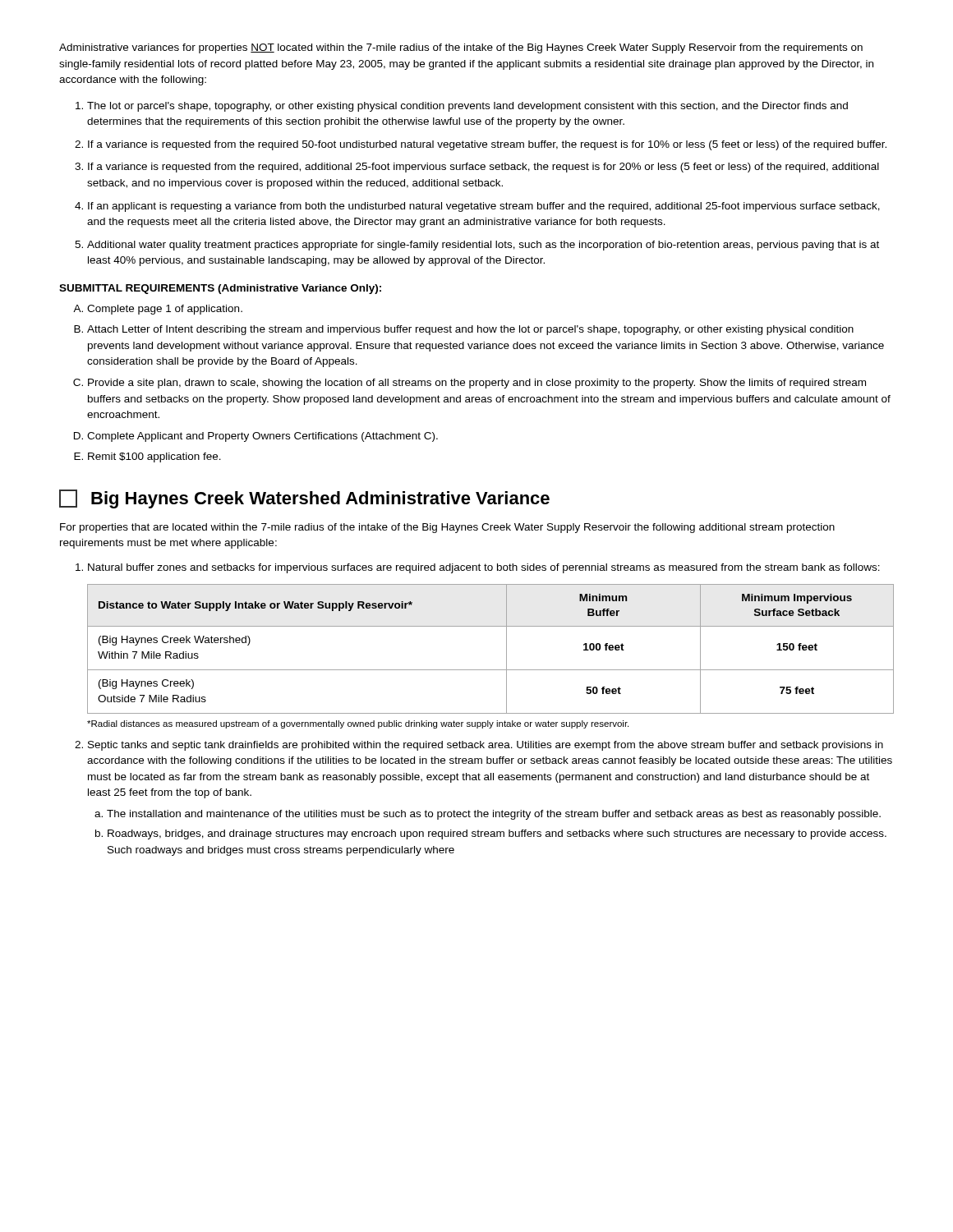Select the text block starting "Complete Applicant and Property Owners Certifications (Attachment C)."
Viewport: 953px width, 1232px height.
coord(263,436)
